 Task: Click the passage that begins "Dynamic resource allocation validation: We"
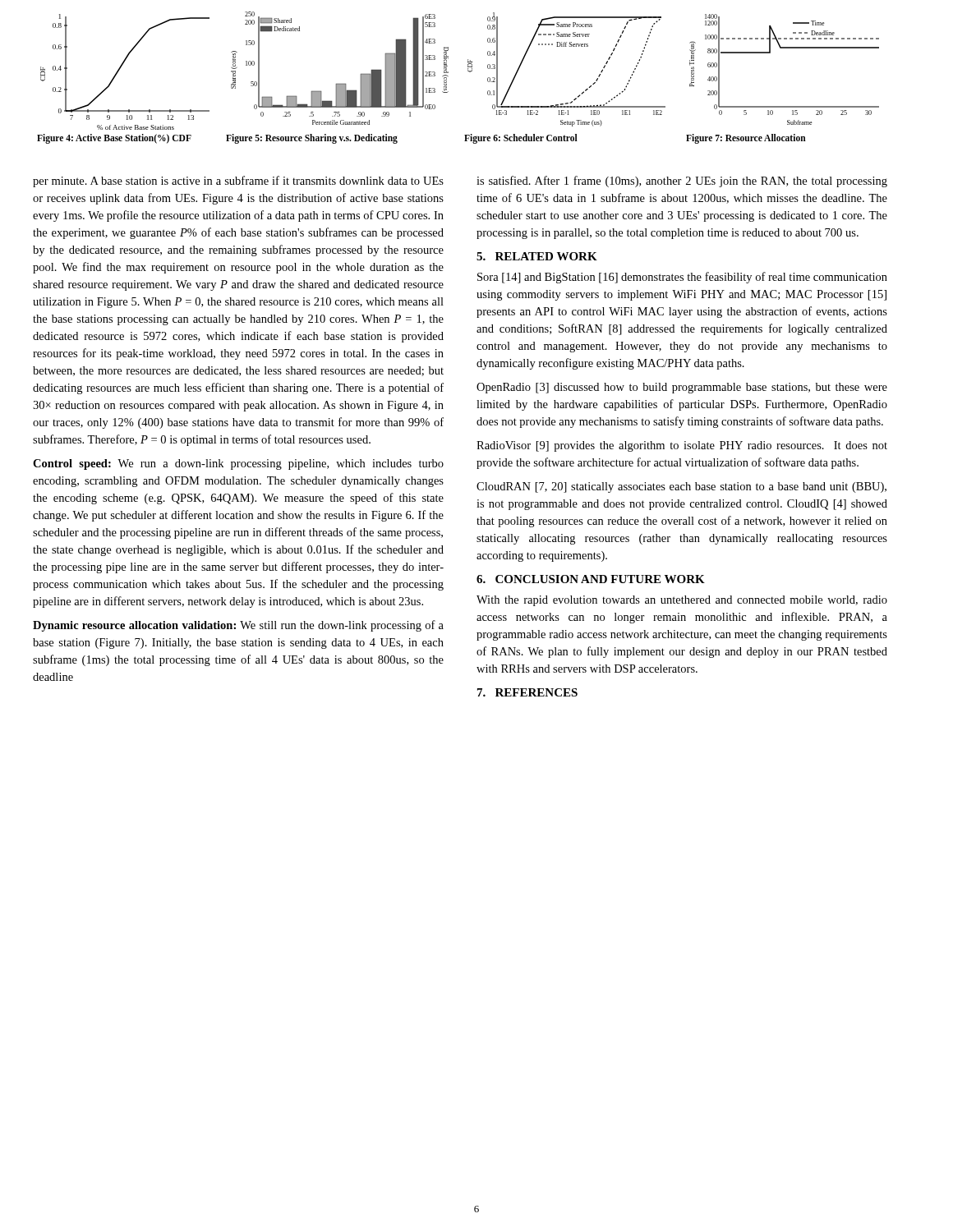coord(238,651)
